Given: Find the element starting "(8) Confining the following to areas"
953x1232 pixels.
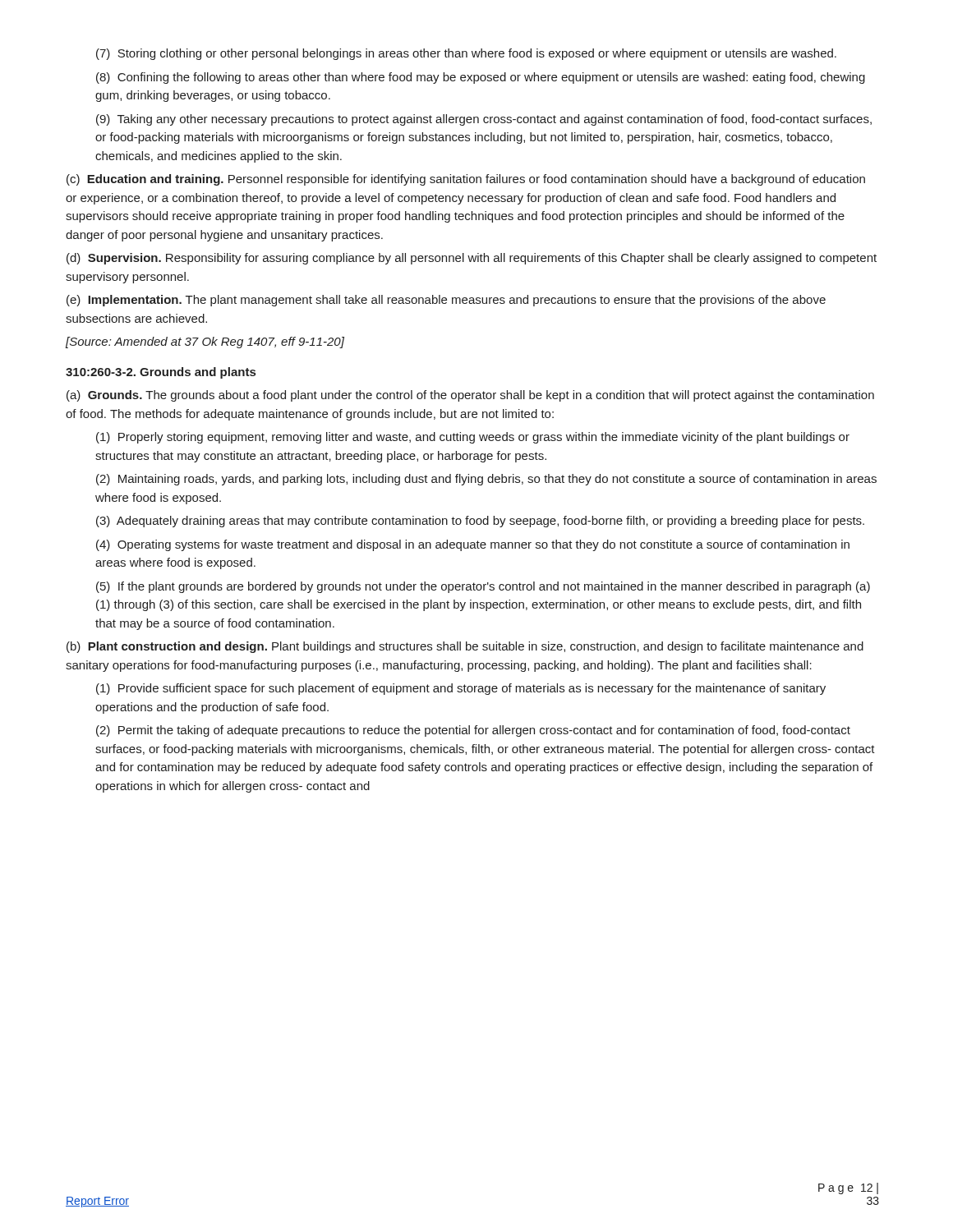Looking at the screenshot, I should pos(480,86).
